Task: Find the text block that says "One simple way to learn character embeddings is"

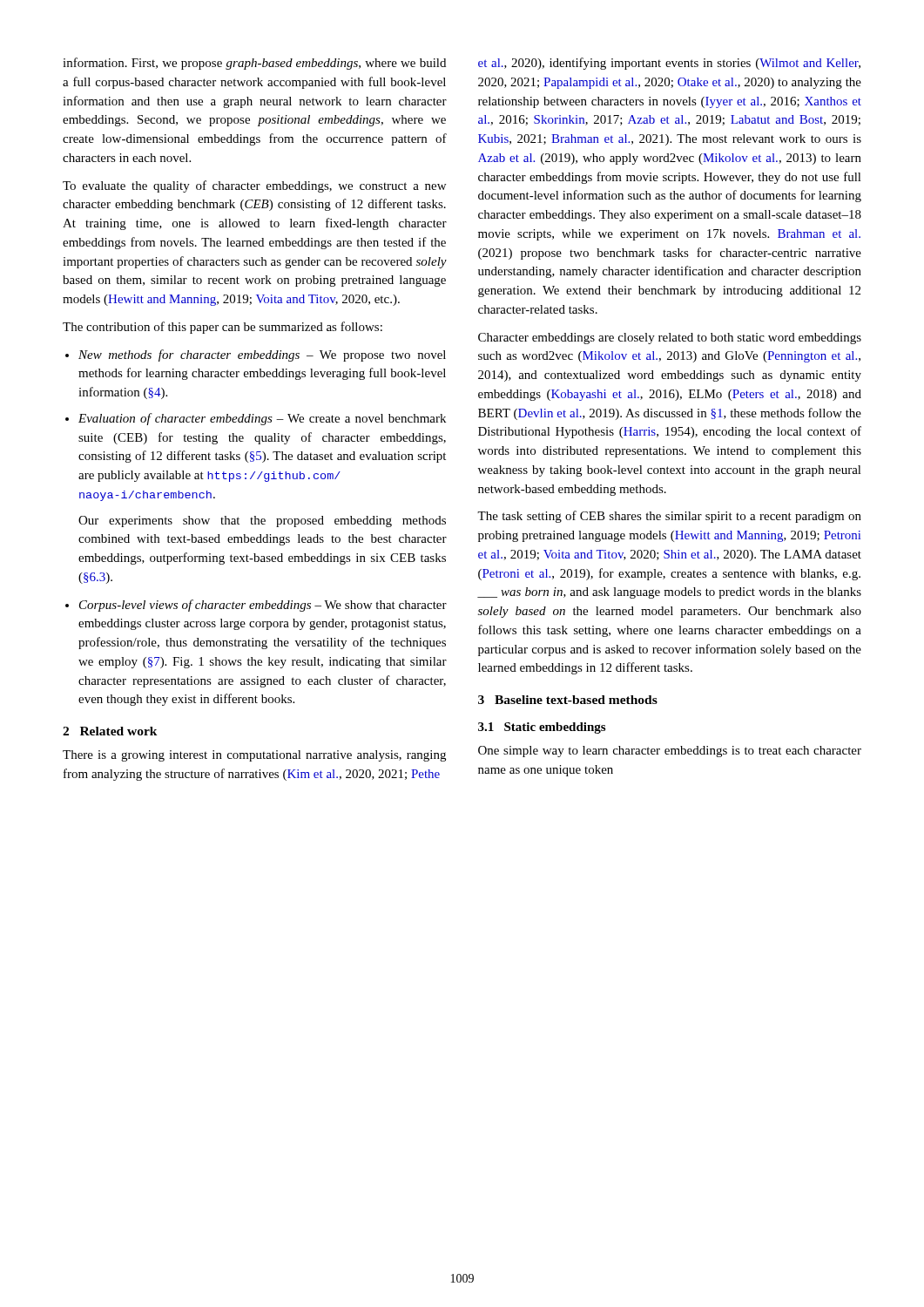Action: click(669, 761)
